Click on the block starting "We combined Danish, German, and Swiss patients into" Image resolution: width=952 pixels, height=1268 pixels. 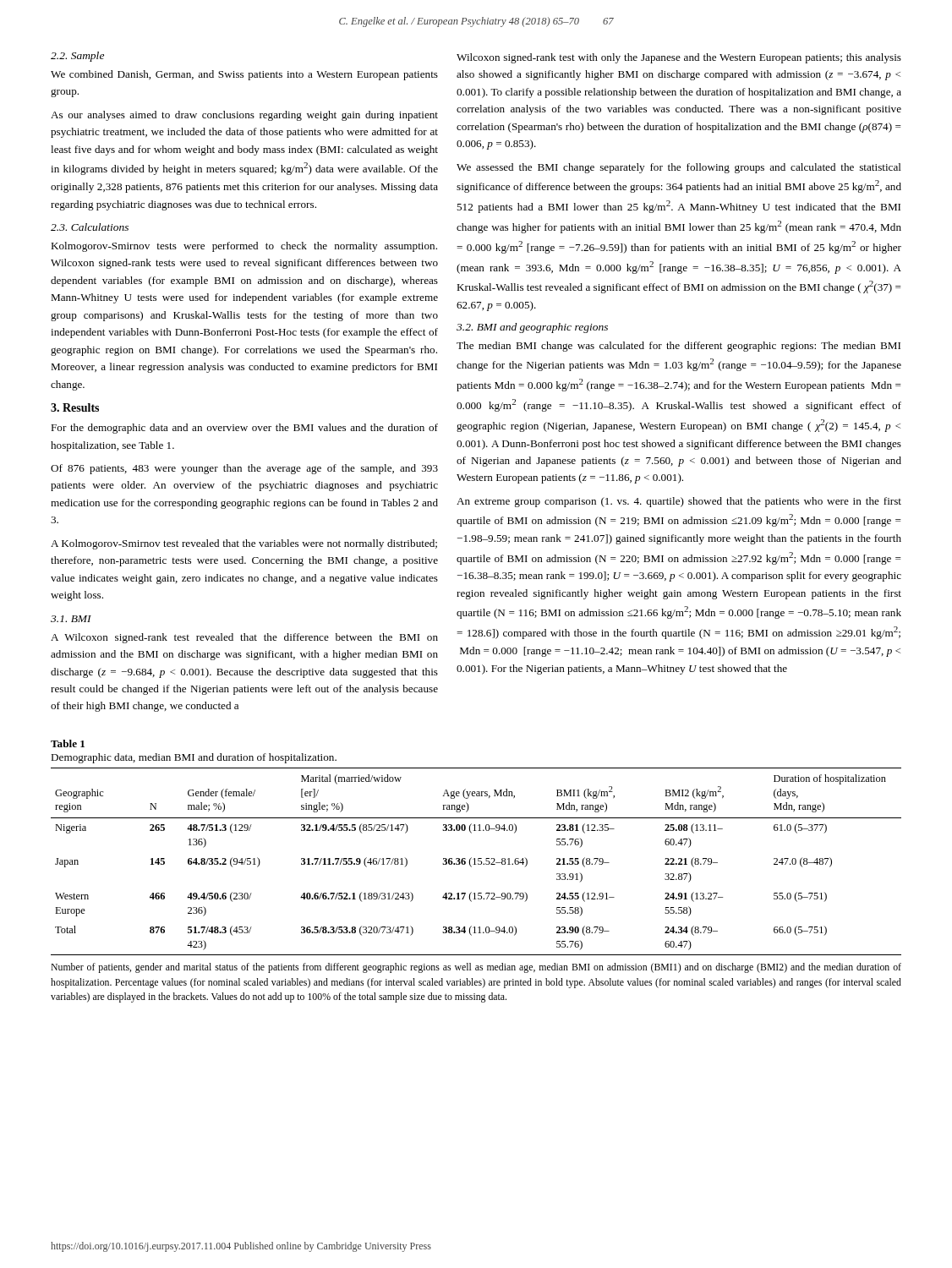(244, 139)
